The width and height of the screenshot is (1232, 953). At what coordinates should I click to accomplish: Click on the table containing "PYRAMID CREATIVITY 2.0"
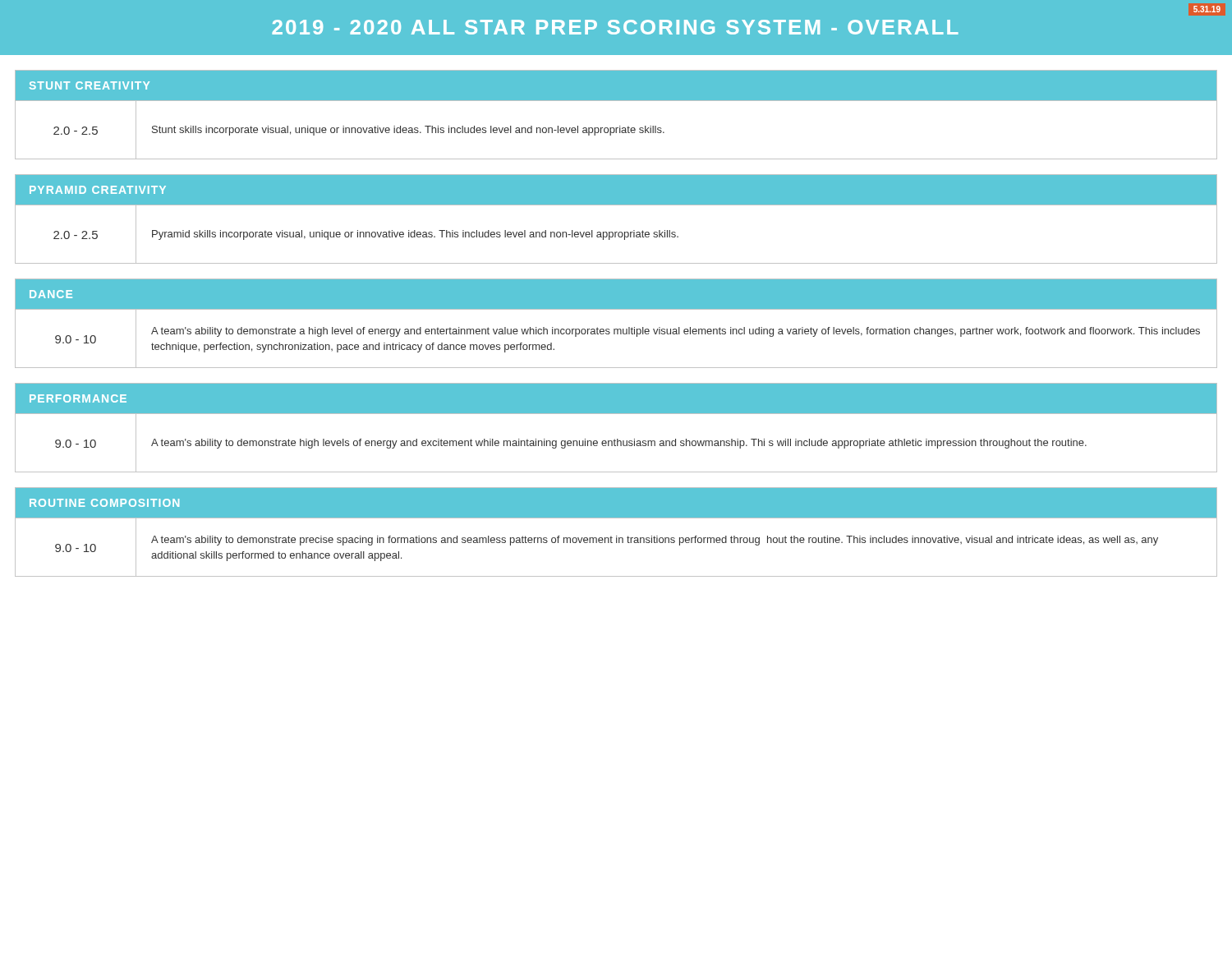616,219
